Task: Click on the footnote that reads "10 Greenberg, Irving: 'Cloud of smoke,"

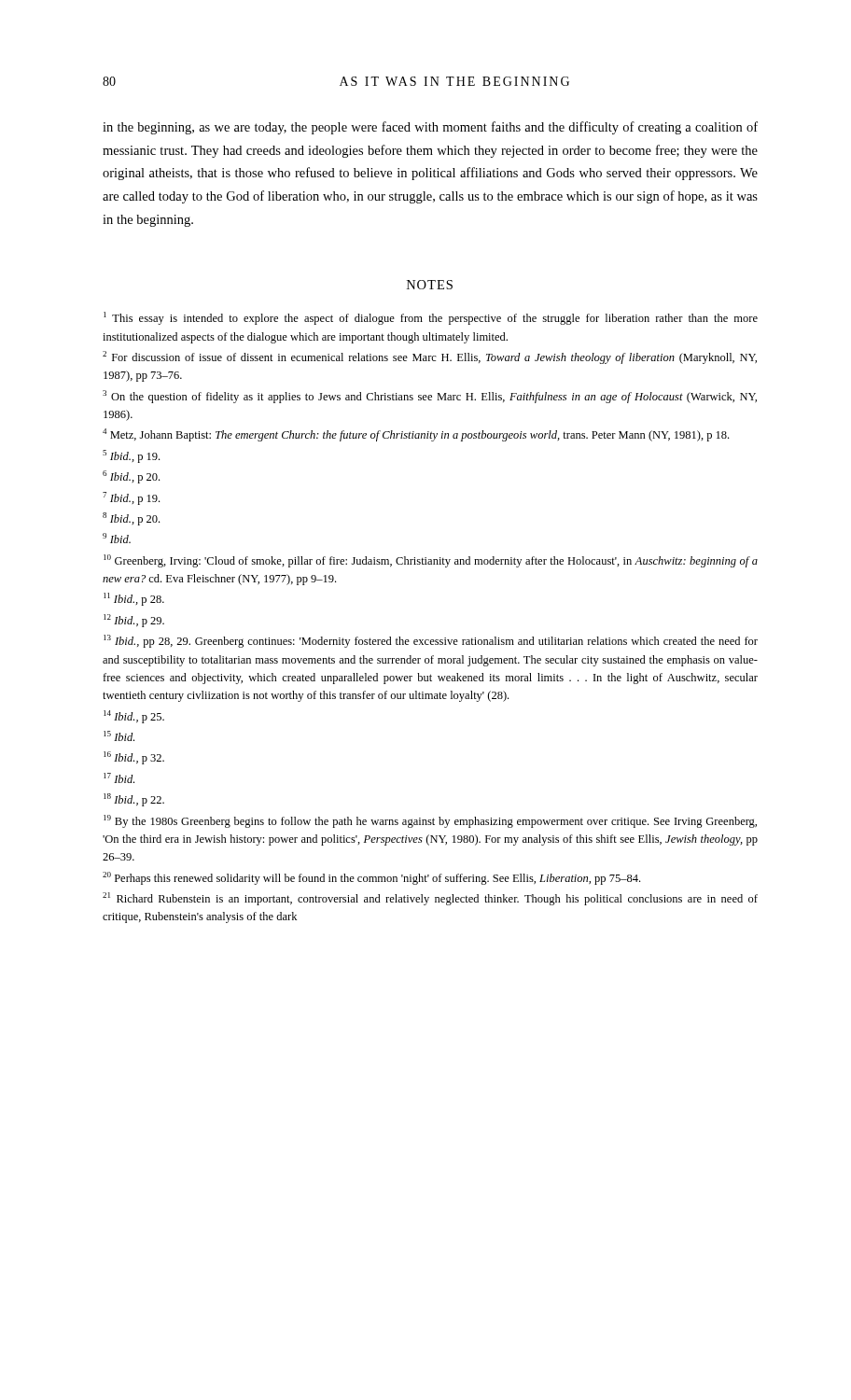Action: pyautogui.click(x=430, y=569)
